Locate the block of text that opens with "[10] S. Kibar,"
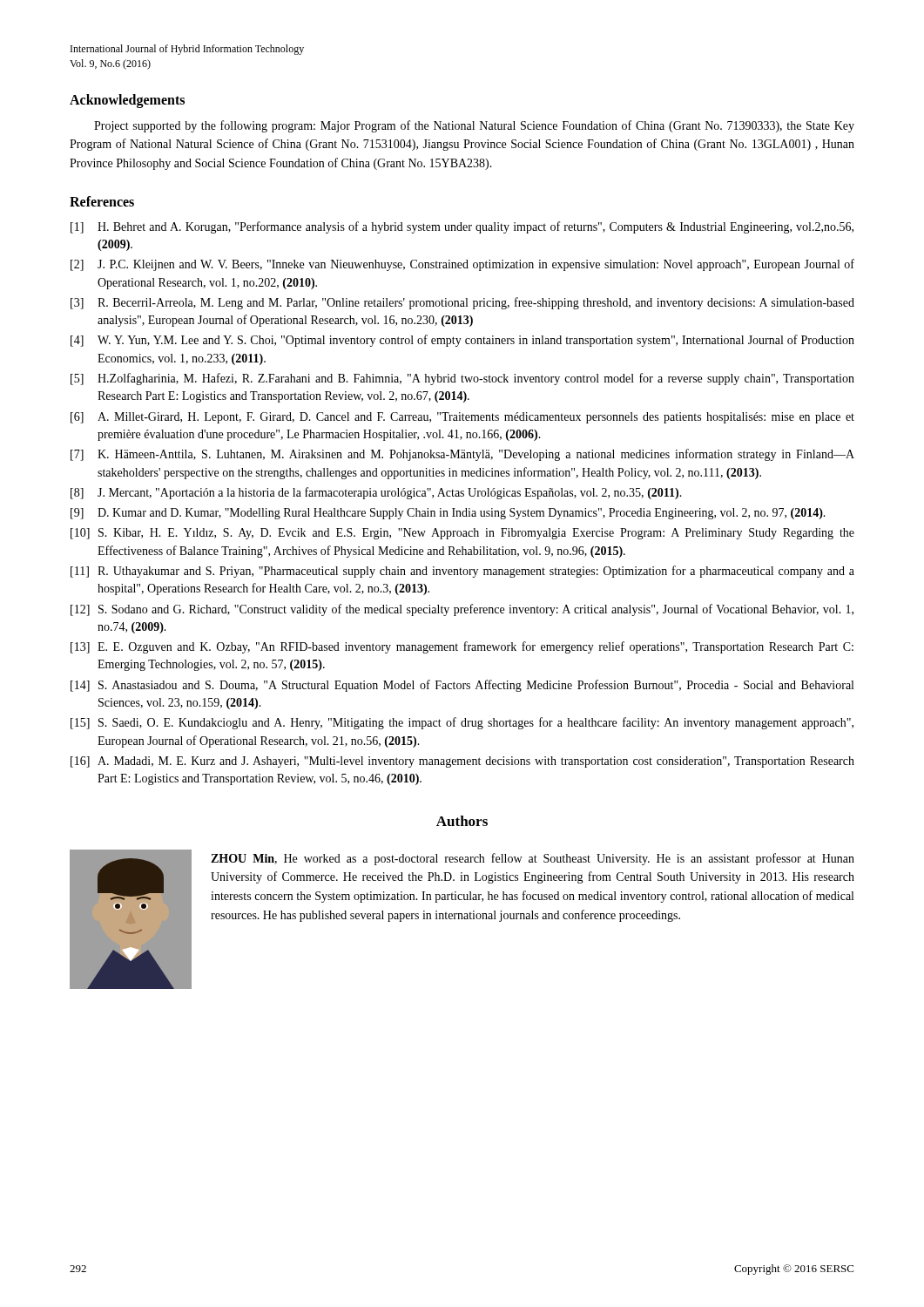This screenshot has width=924, height=1307. pos(462,543)
